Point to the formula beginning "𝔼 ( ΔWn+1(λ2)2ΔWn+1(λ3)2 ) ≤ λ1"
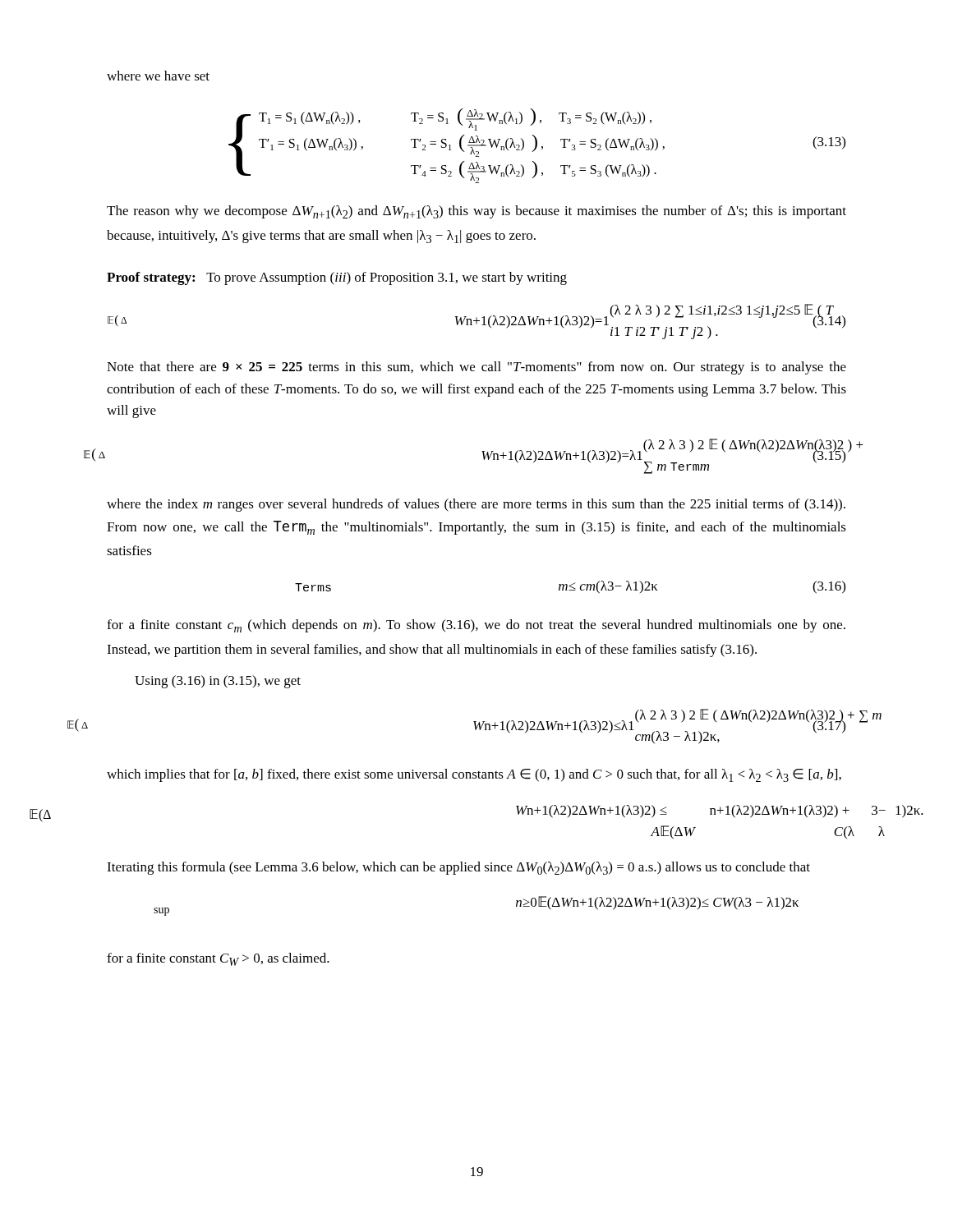This screenshot has width=953, height=1232. pos(476,726)
